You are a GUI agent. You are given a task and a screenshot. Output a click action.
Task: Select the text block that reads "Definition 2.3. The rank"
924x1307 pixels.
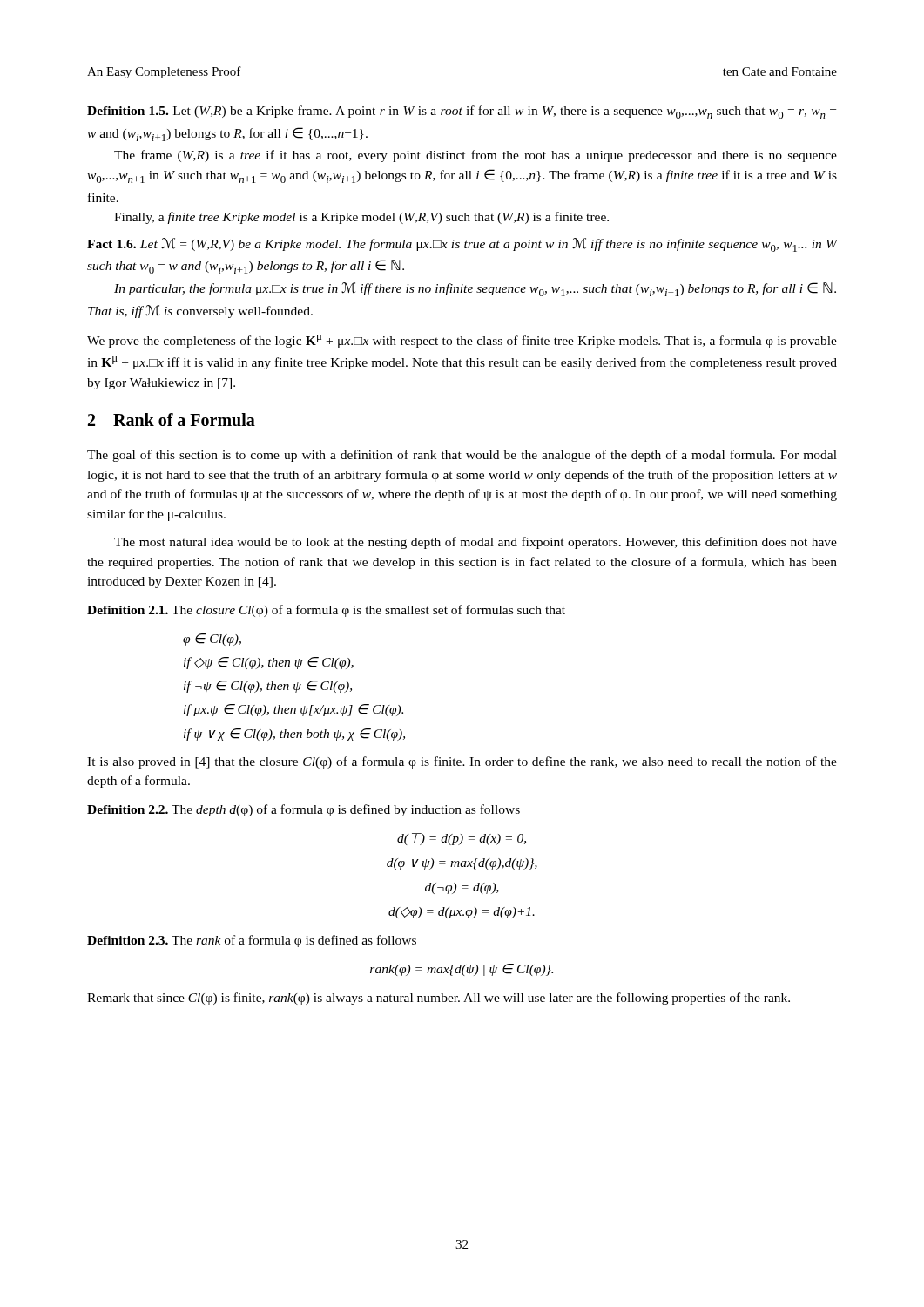[252, 941]
